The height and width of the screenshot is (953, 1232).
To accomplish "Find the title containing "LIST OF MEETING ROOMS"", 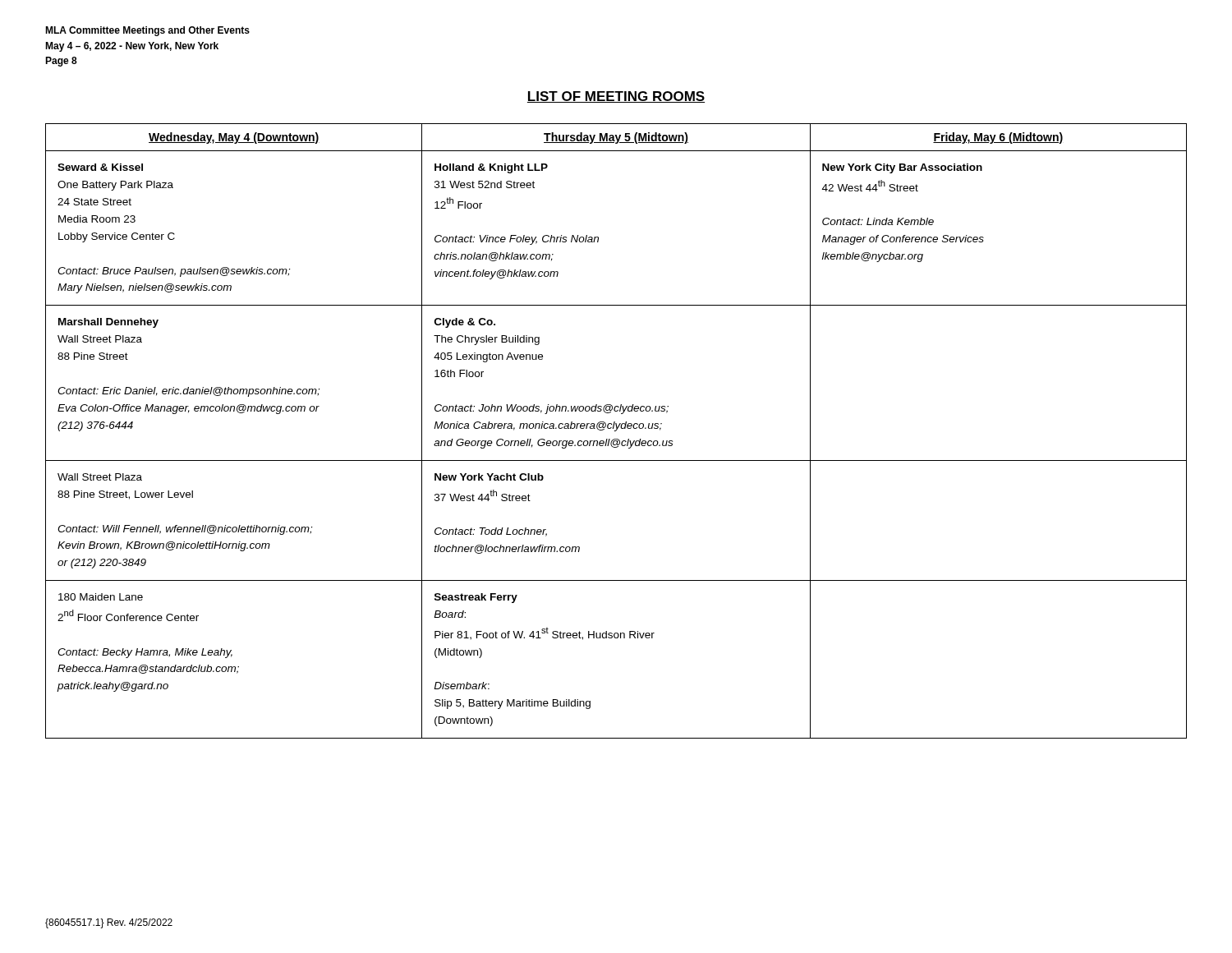I will [x=616, y=97].
